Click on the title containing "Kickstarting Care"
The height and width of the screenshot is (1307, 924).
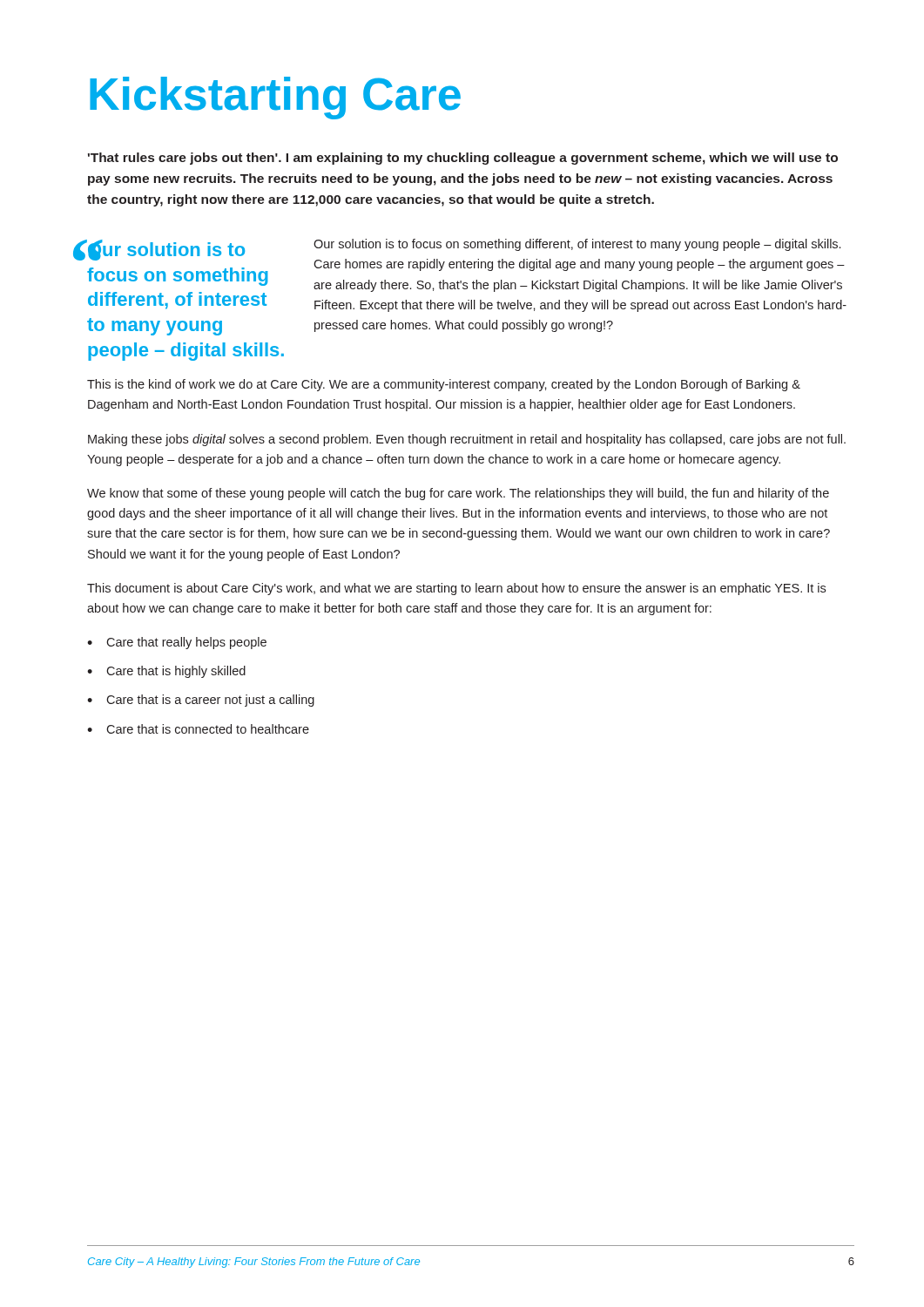click(471, 95)
